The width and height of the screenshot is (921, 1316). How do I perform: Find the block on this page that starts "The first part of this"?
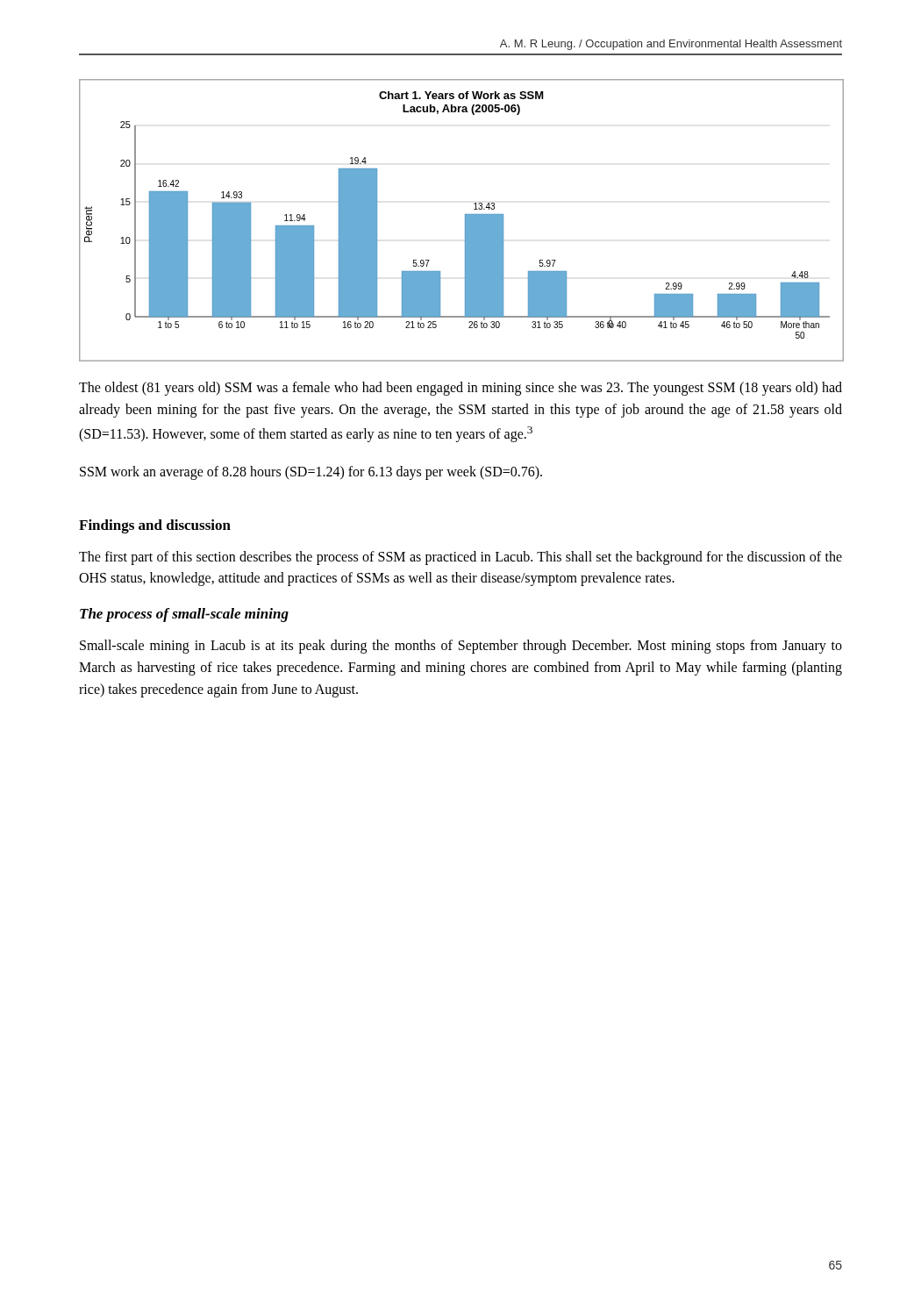coord(460,567)
